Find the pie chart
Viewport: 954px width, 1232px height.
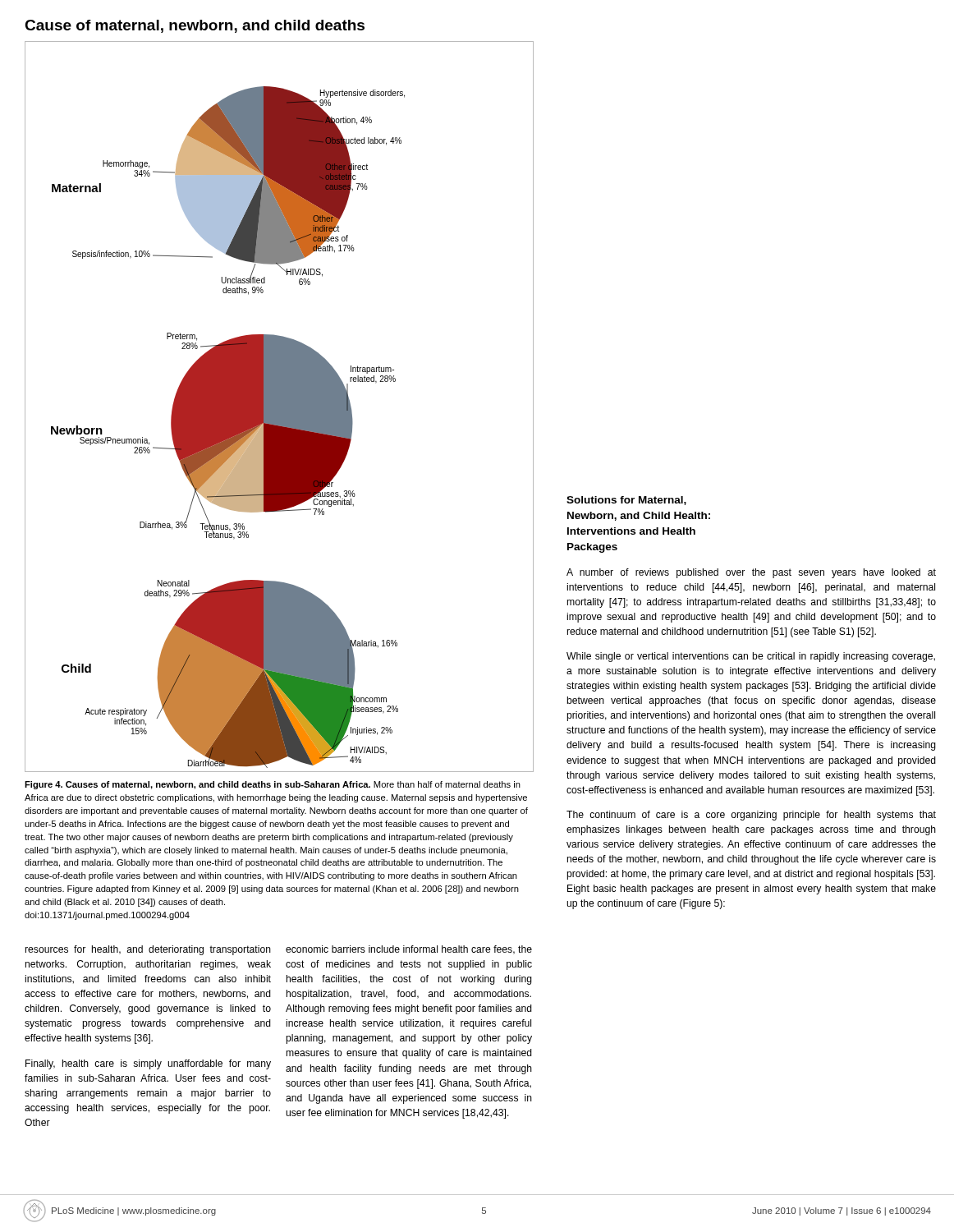[x=279, y=407]
